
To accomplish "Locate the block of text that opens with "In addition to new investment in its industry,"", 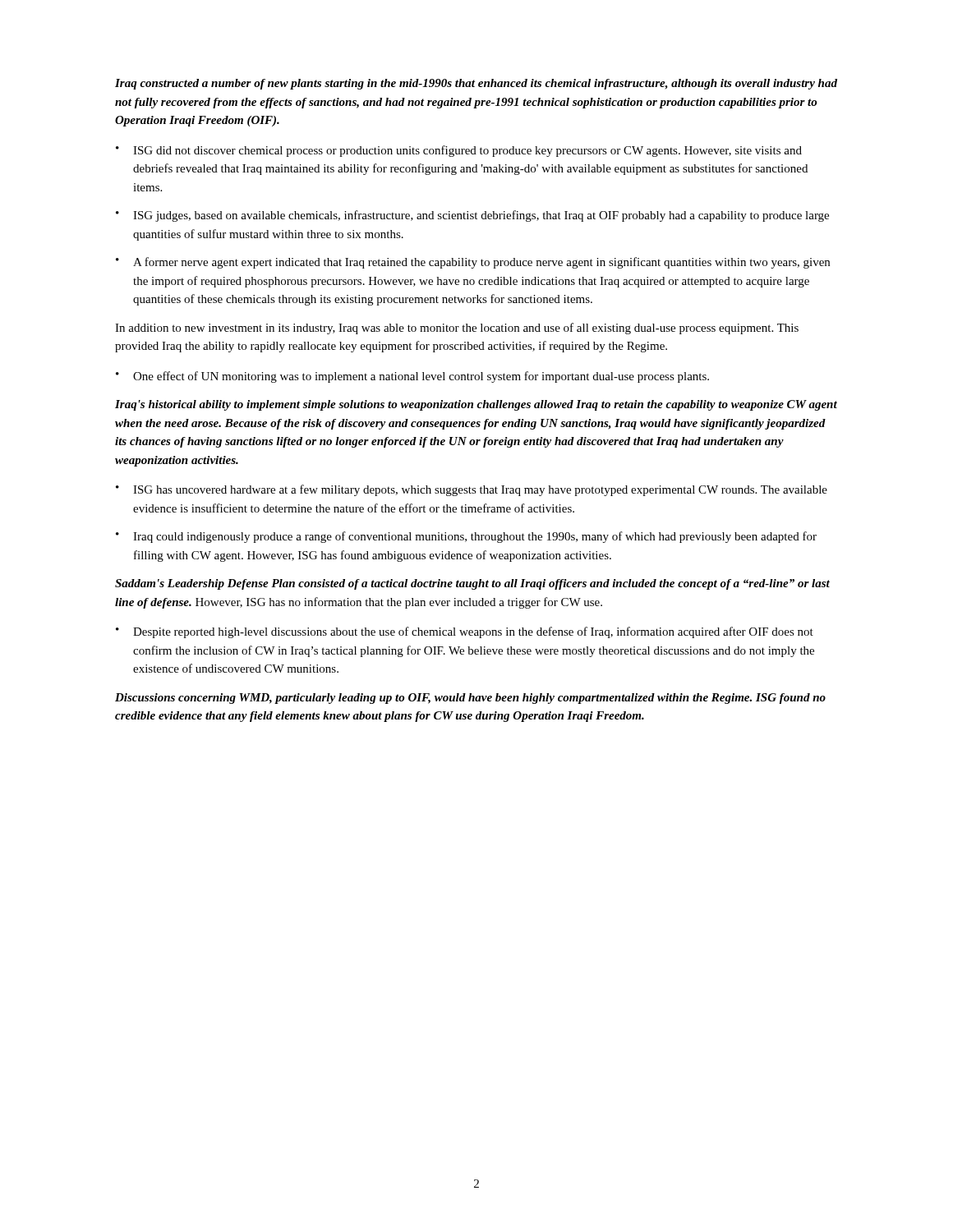I will coord(476,337).
